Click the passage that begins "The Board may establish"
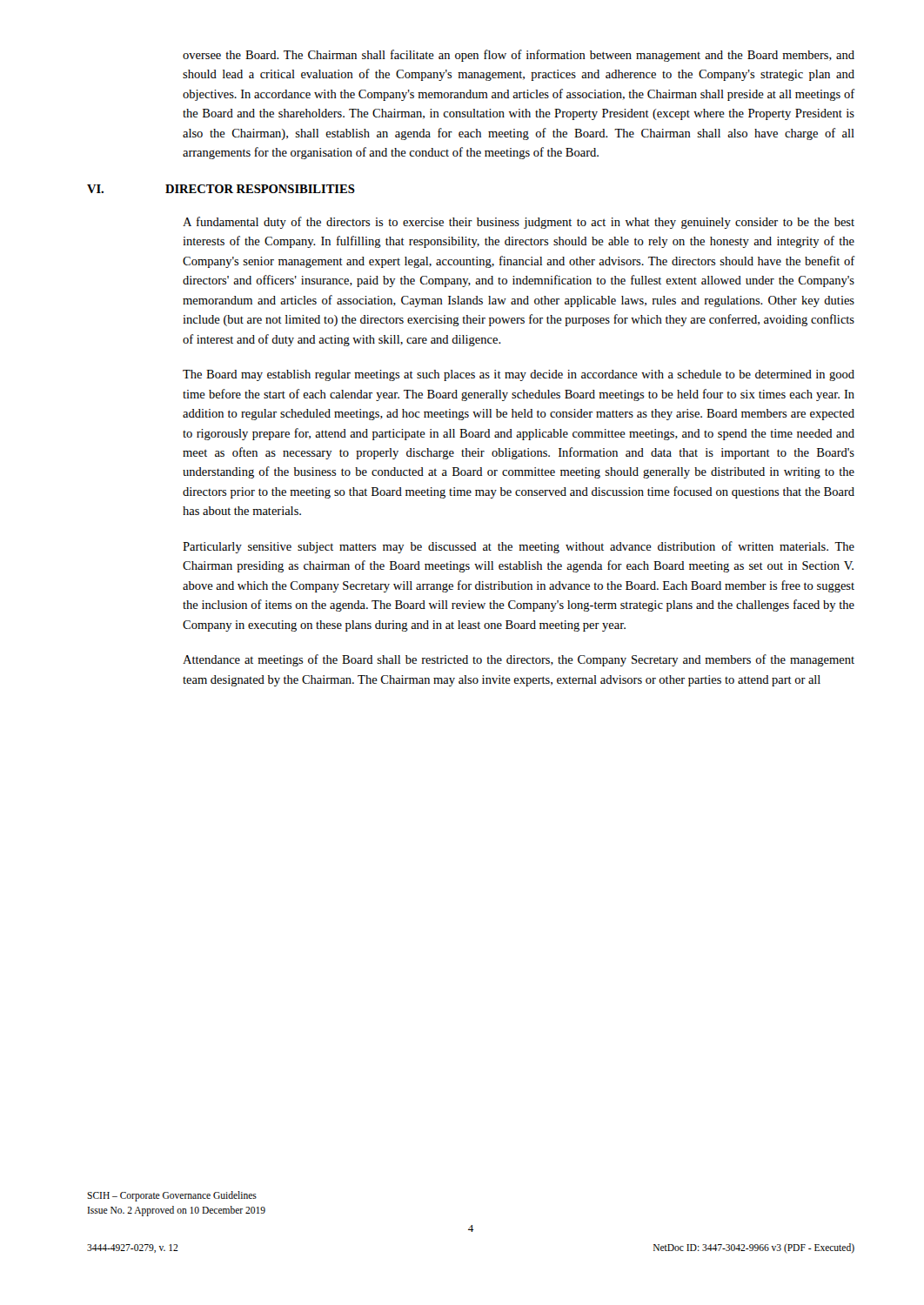Image resolution: width=924 pixels, height=1305 pixels. tap(519, 443)
